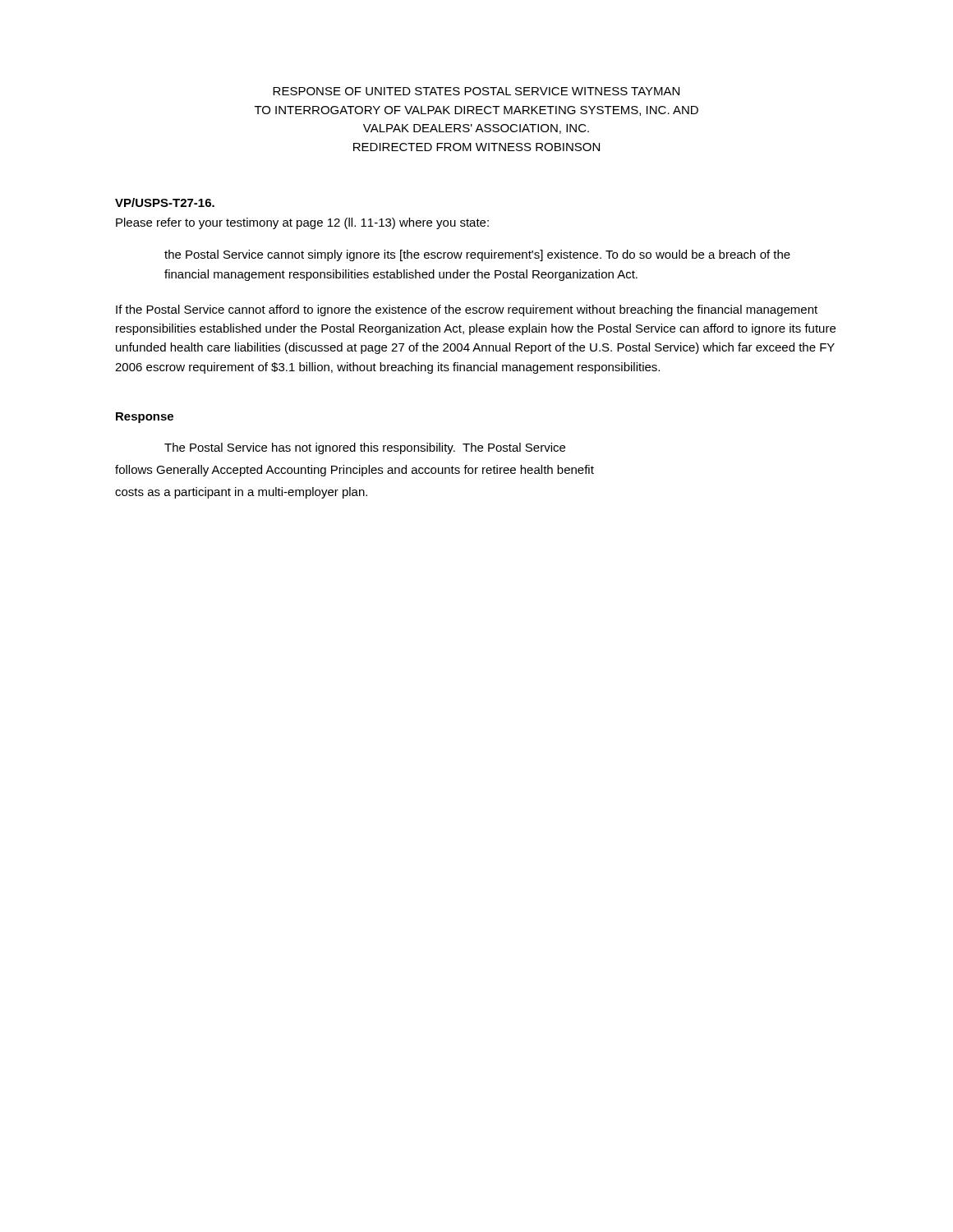Screen dimensions: 1232x953
Task: Point to the passage starting "If the Postal Service cannot afford to"
Action: (476, 338)
